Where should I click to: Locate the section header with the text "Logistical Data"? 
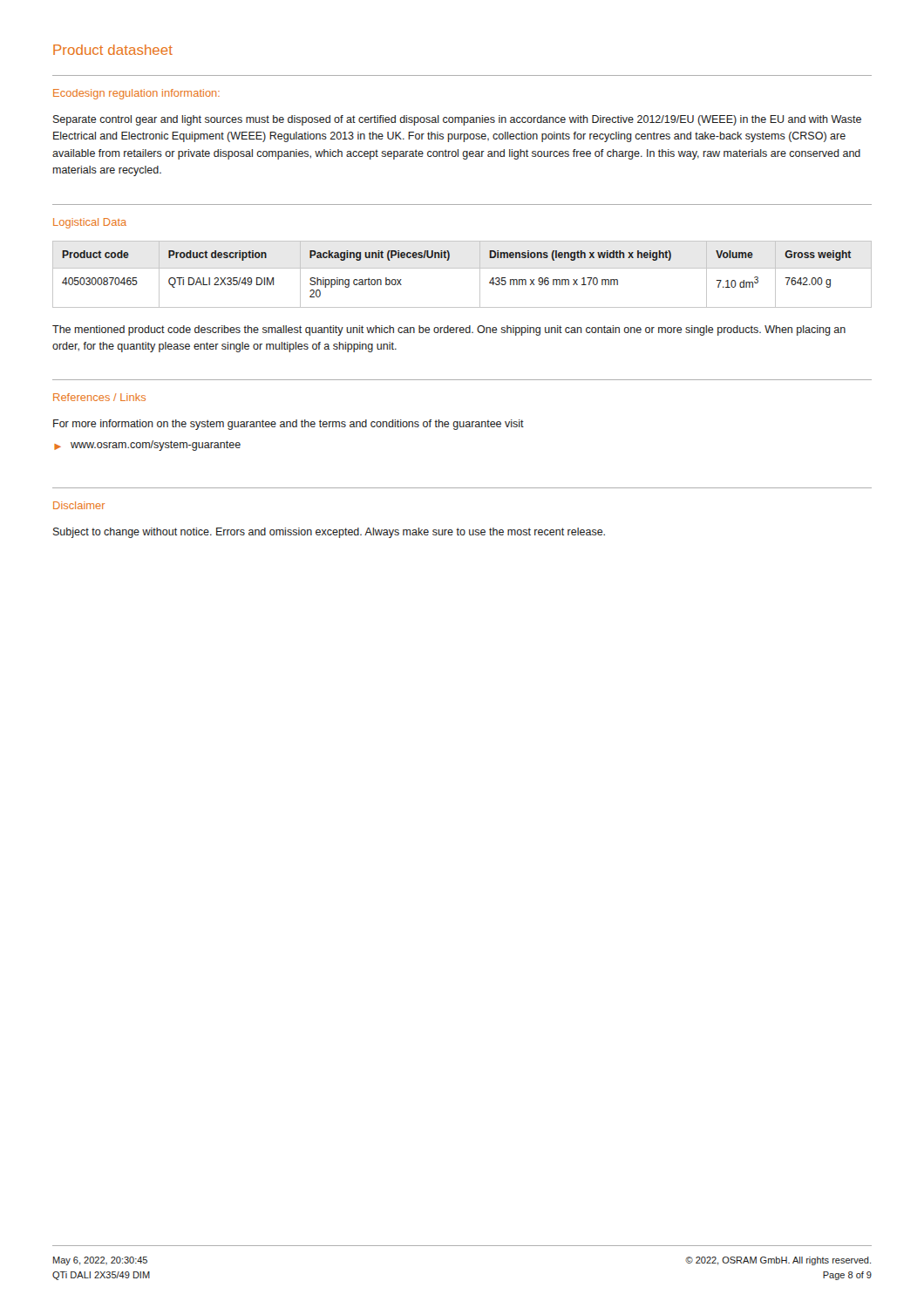click(90, 223)
